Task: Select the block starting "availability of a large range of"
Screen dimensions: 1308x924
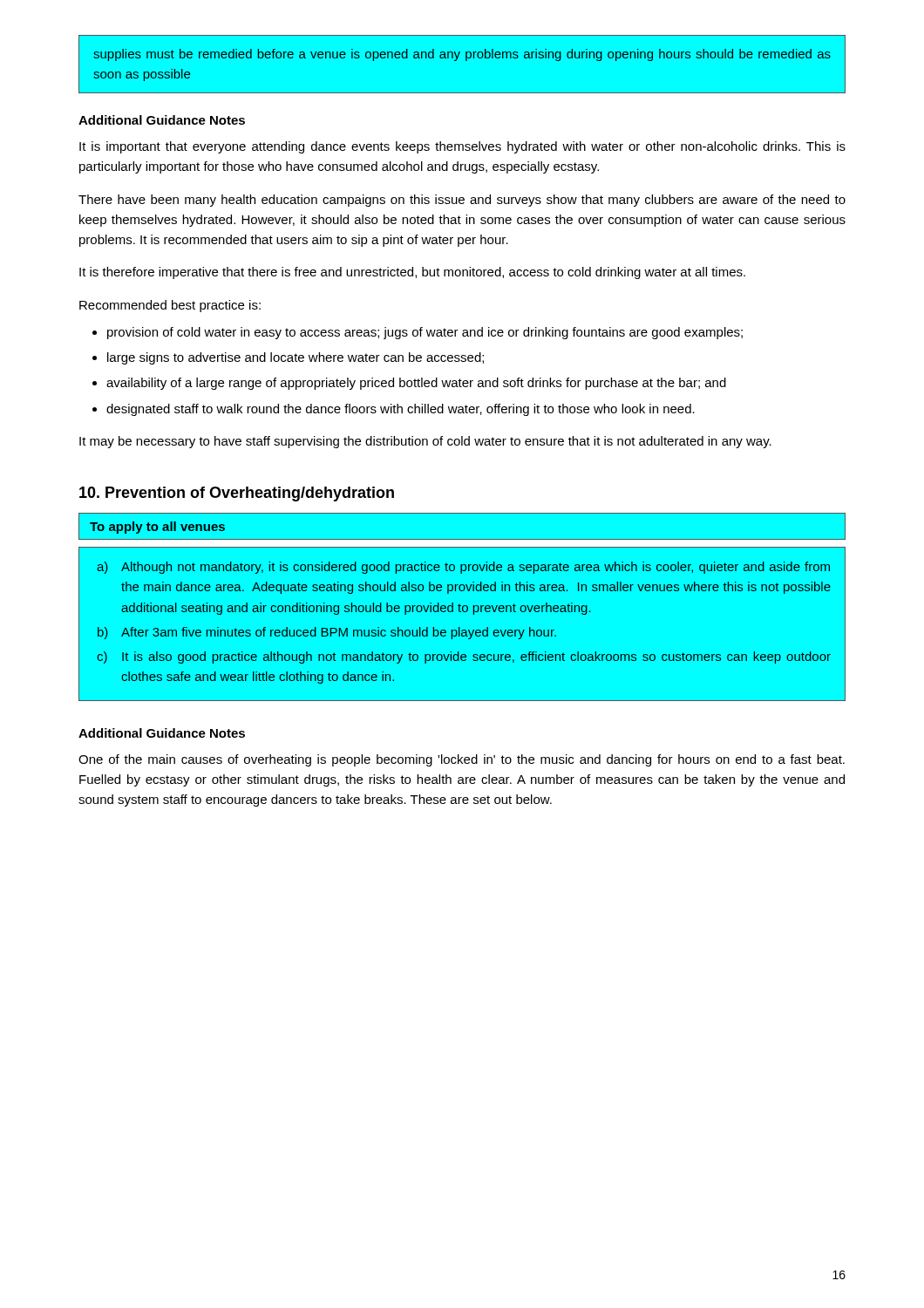Action: pyautogui.click(x=416, y=383)
